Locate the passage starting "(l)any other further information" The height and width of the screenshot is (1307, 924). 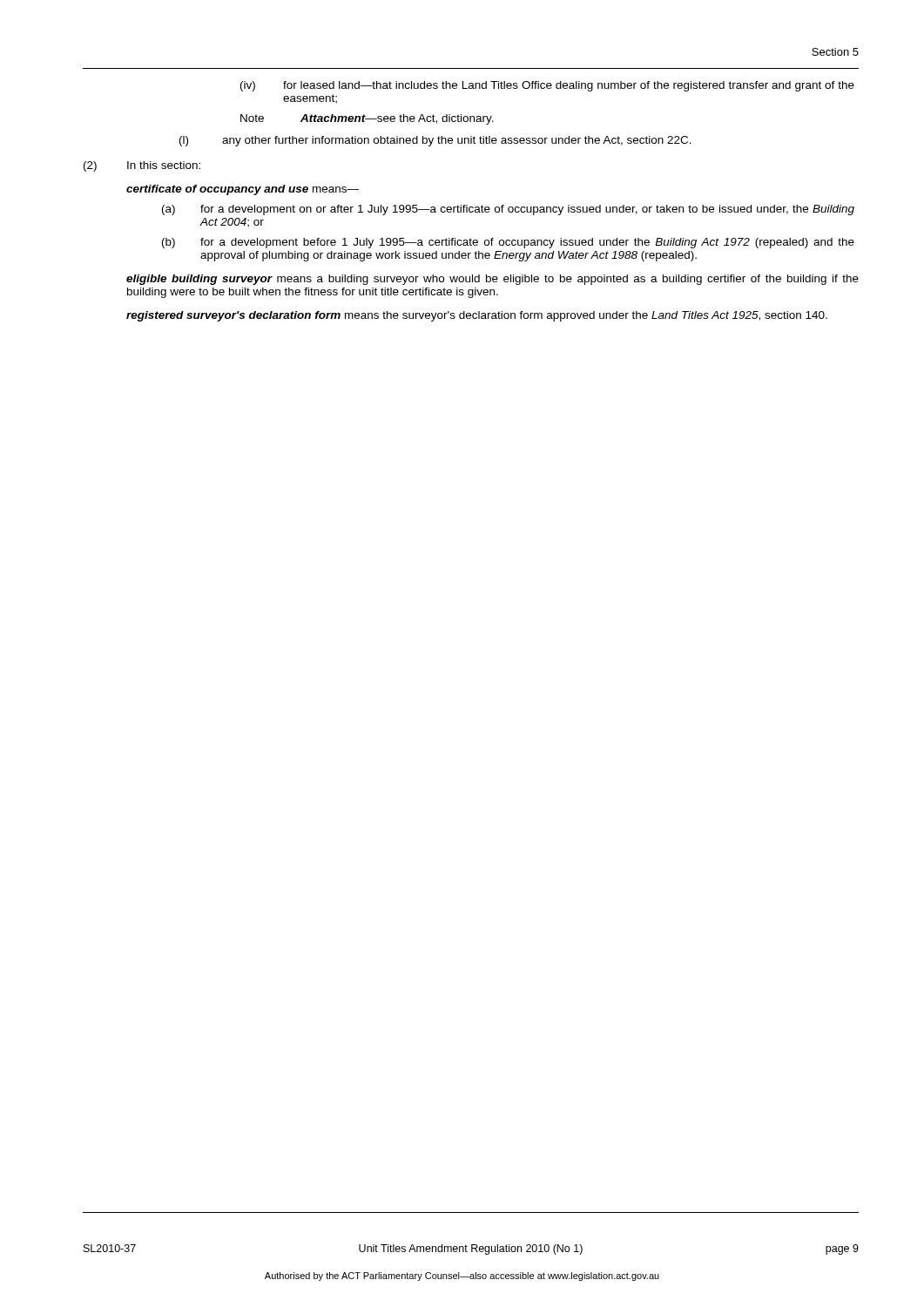click(516, 140)
